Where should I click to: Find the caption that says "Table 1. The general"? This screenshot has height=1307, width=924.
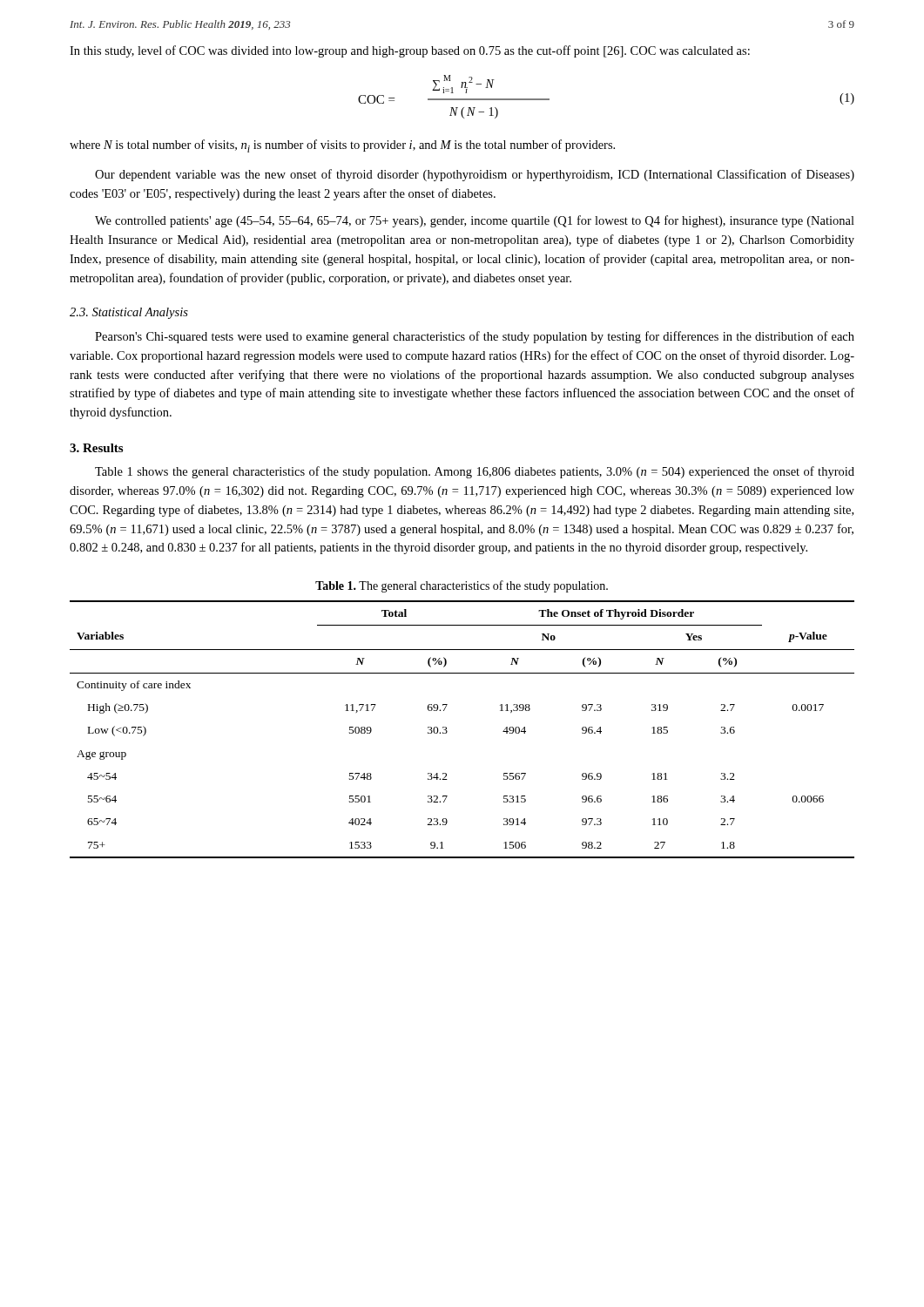[462, 586]
